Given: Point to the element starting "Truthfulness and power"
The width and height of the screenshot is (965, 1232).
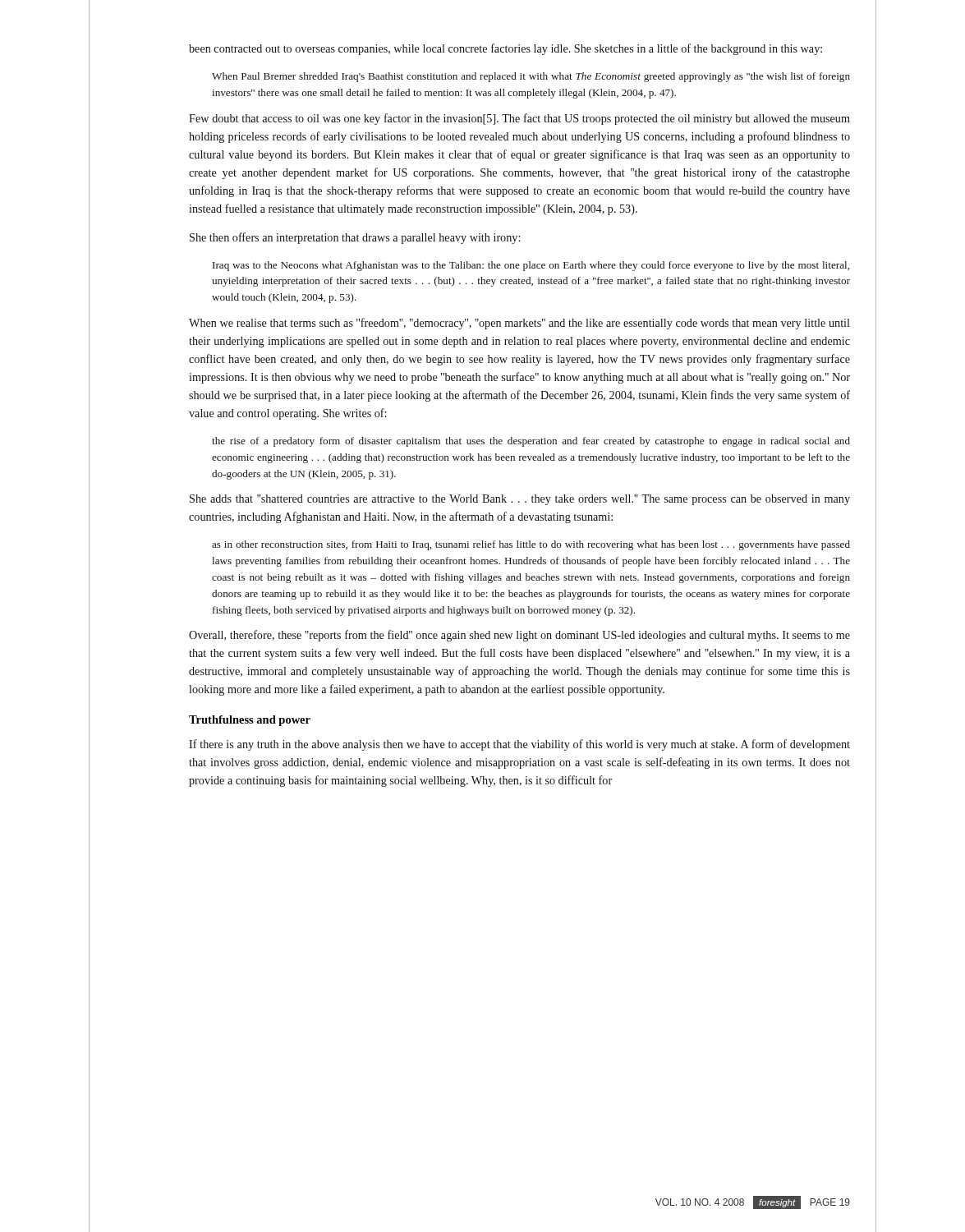Looking at the screenshot, I should [250, 720].
